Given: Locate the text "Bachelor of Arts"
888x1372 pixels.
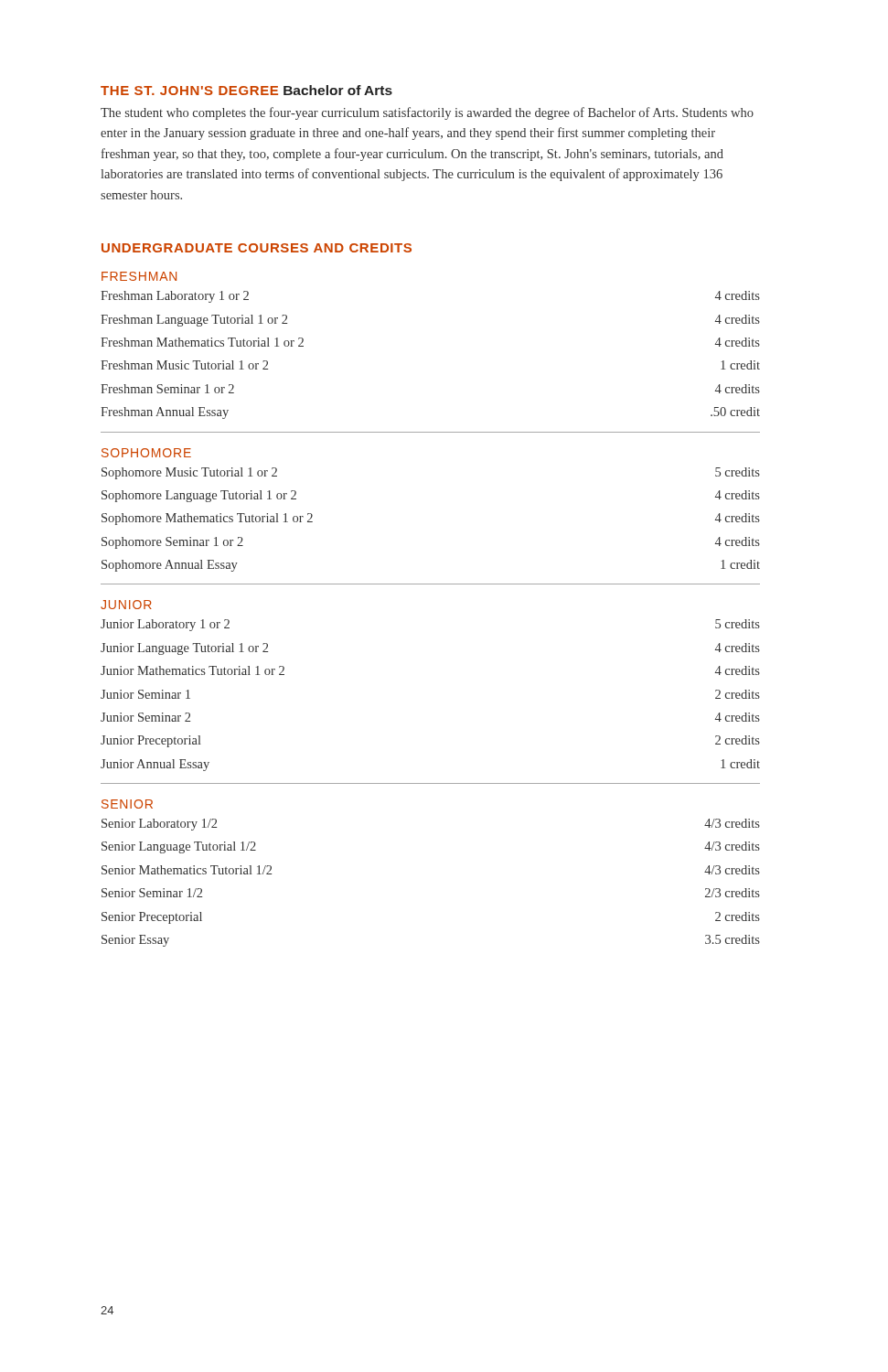Looking at the screenshot, I should click(x=338, y=90).
